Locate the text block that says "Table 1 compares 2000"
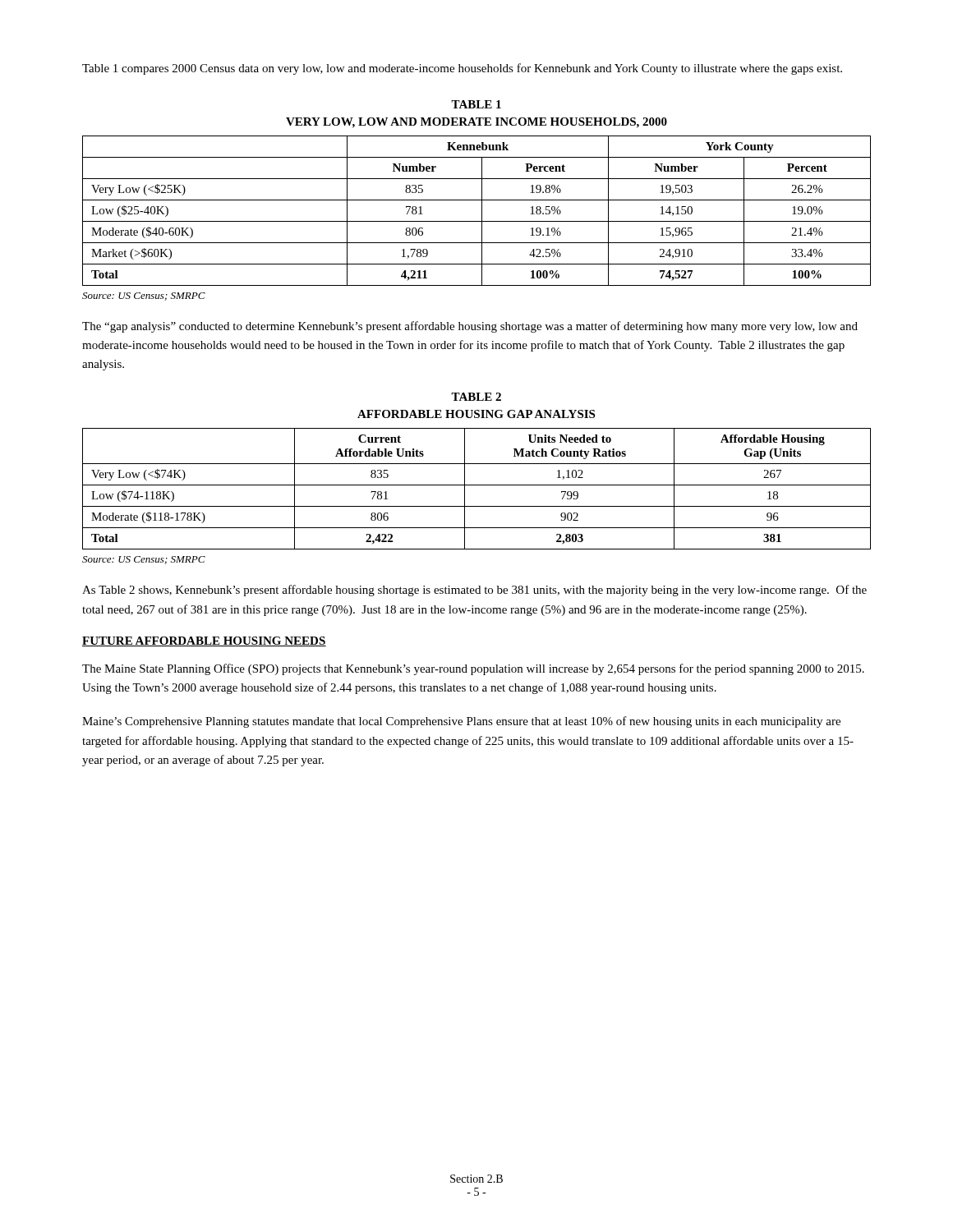Image resolution: width=953 pixels, height=1232 pixels. pos(463,68)
